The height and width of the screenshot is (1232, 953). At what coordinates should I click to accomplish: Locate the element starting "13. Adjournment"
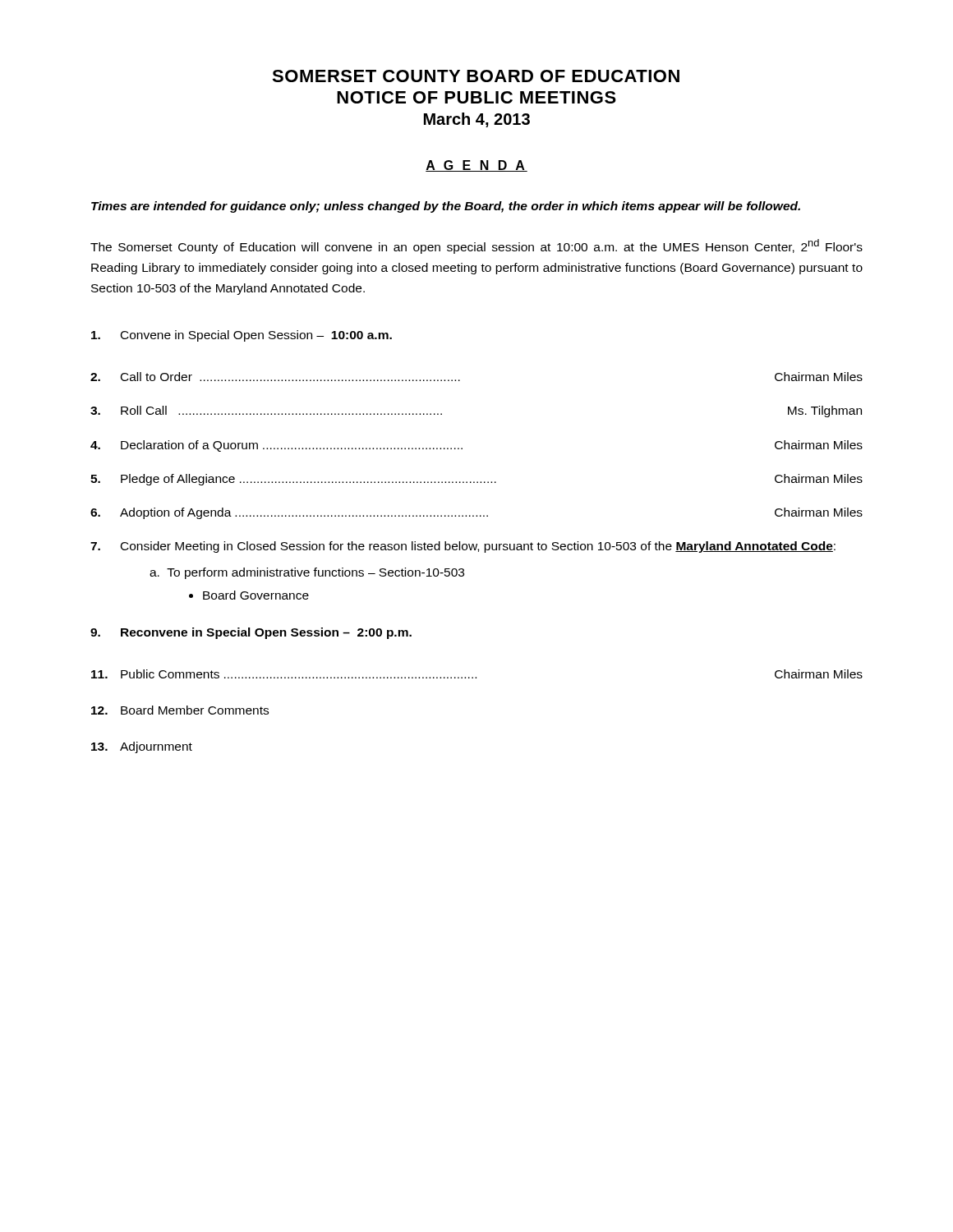pyautogui.click(x=141, y=746)
